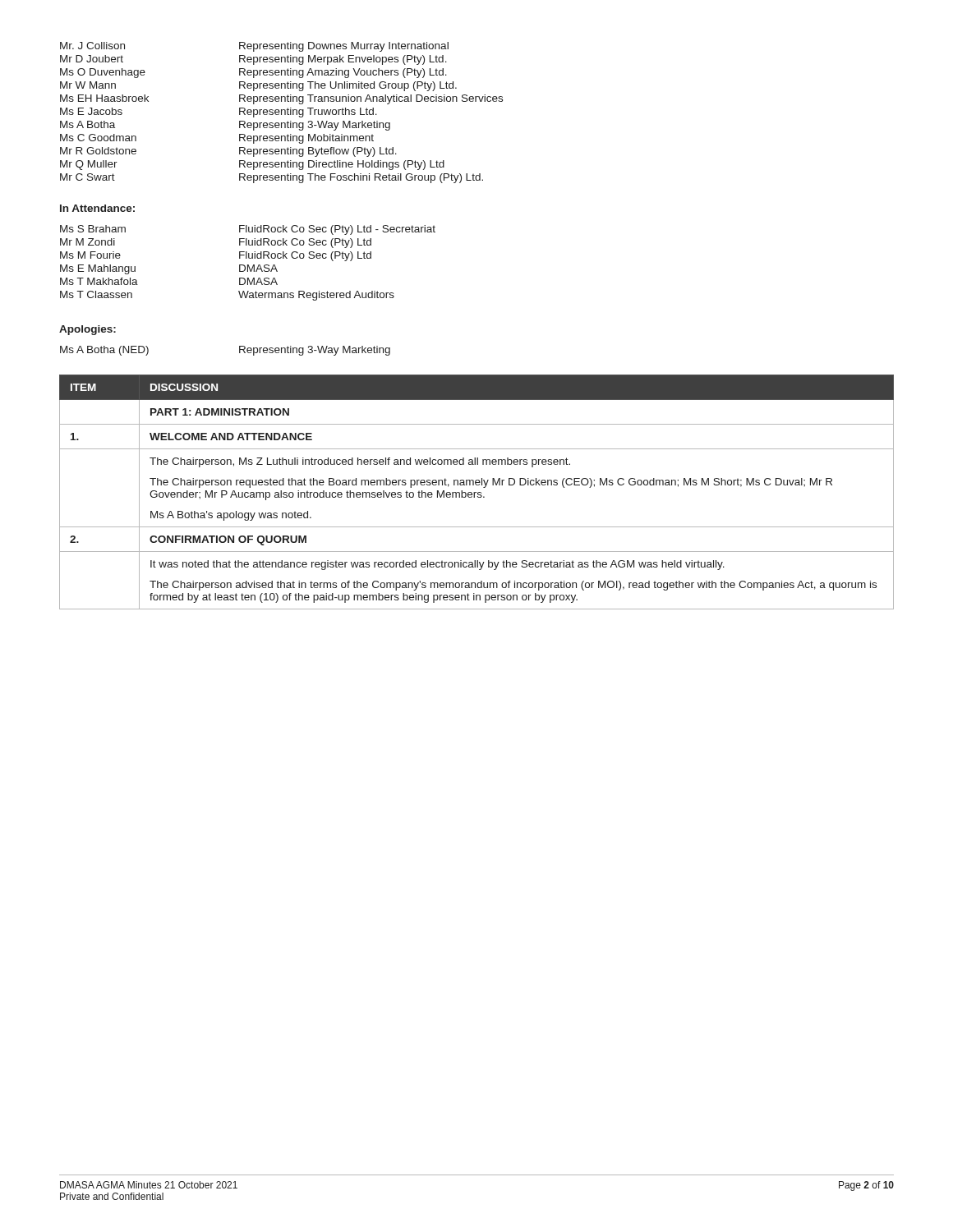Locate the text block starting "Ms O Duvenhage Representing Amazing Vouchers (Pty)"
The image size is (953, 1232).
[253, 72]
